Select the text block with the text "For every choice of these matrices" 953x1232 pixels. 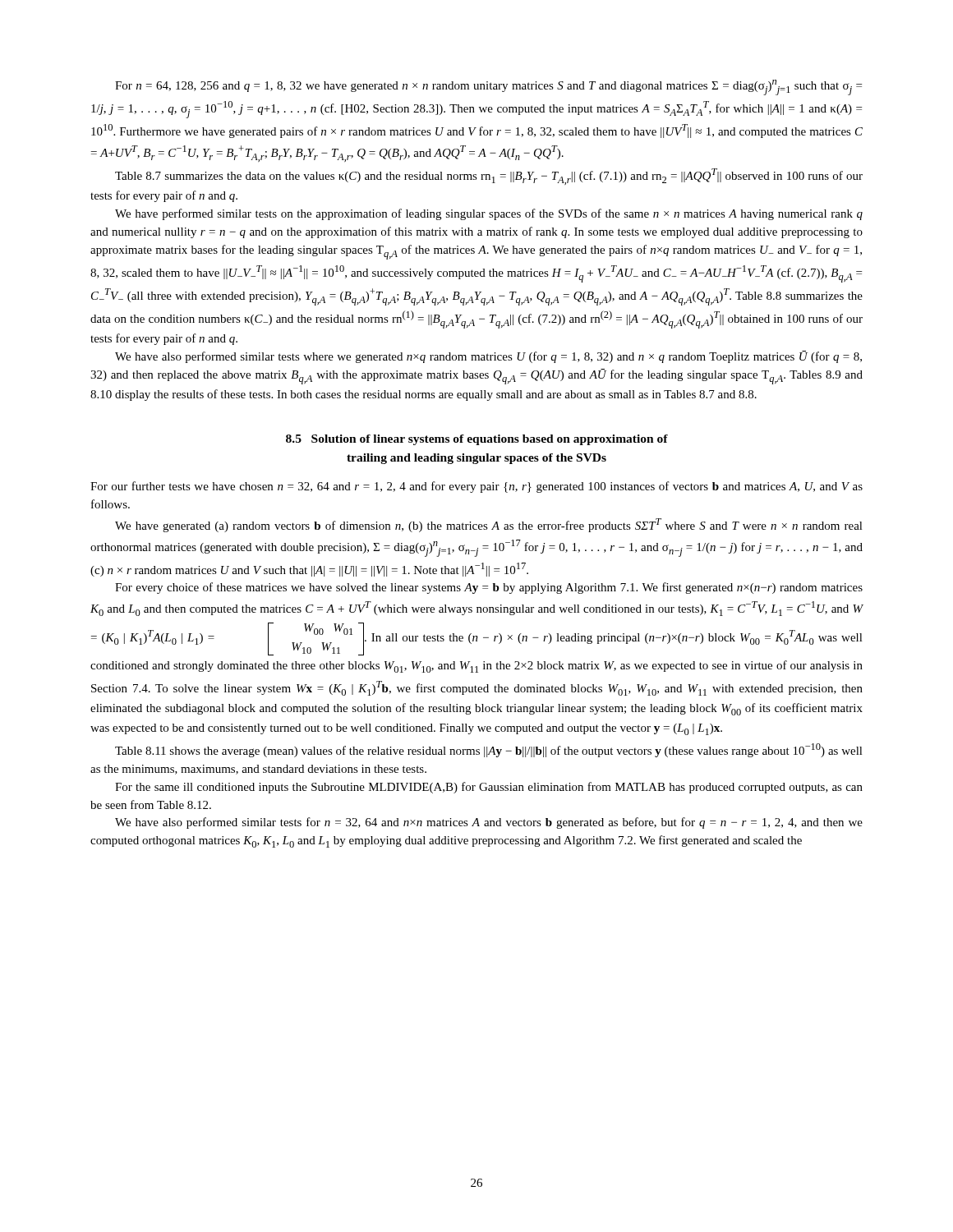pyautogui.click(x=476, y=659)
